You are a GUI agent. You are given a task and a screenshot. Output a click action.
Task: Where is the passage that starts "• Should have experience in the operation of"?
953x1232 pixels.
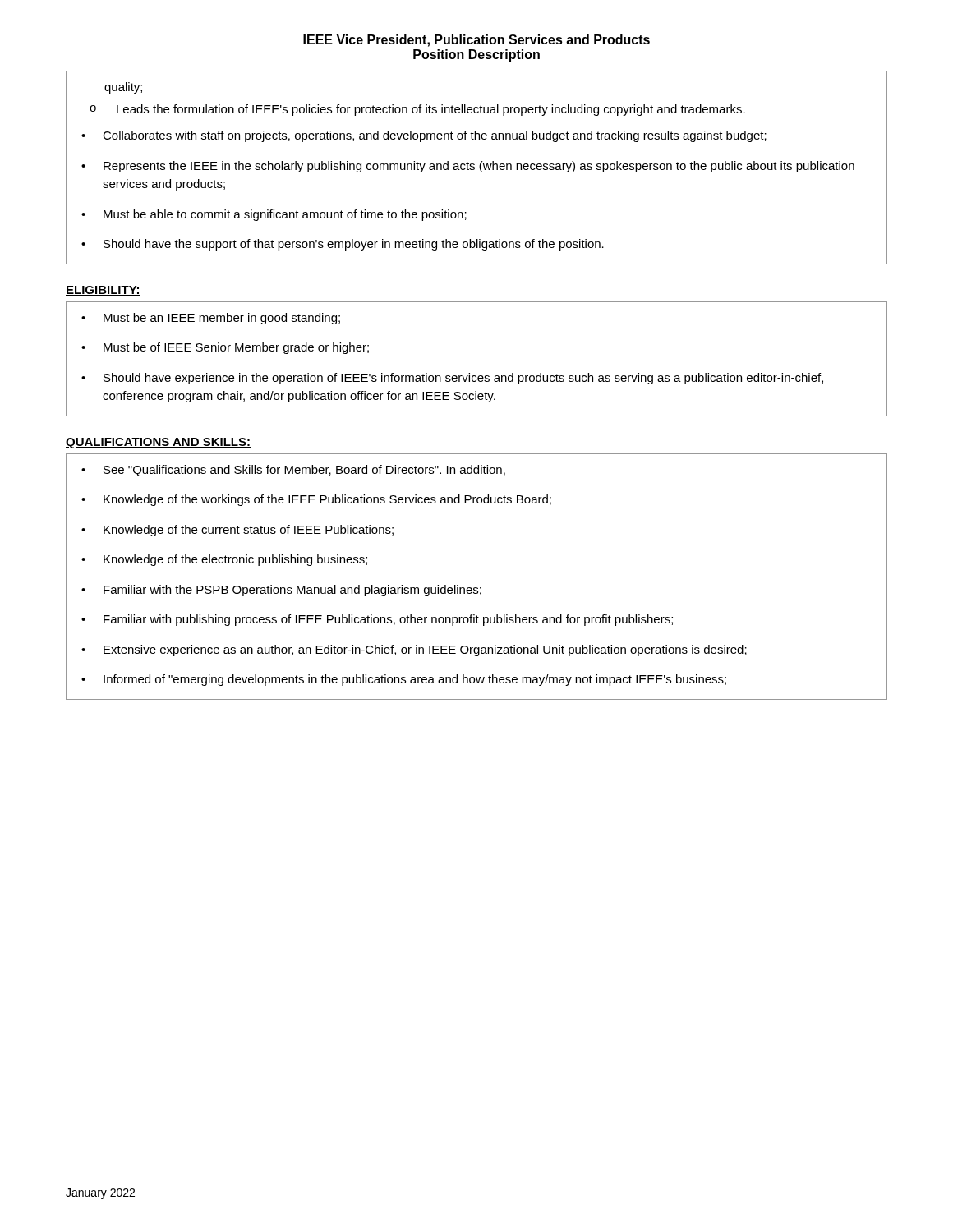point(476,387)
